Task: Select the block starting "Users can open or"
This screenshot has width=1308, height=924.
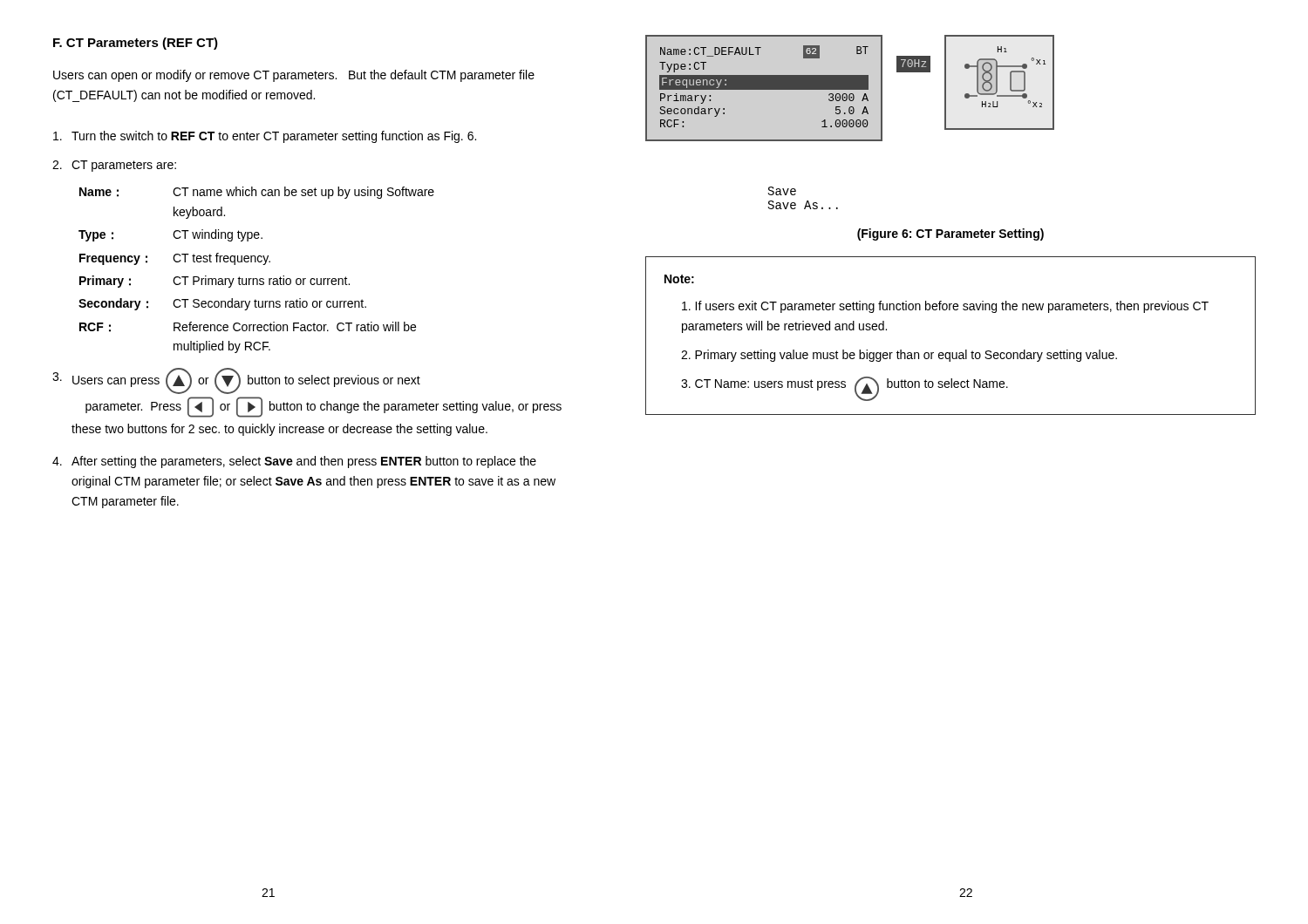Action: coord(293,85)
